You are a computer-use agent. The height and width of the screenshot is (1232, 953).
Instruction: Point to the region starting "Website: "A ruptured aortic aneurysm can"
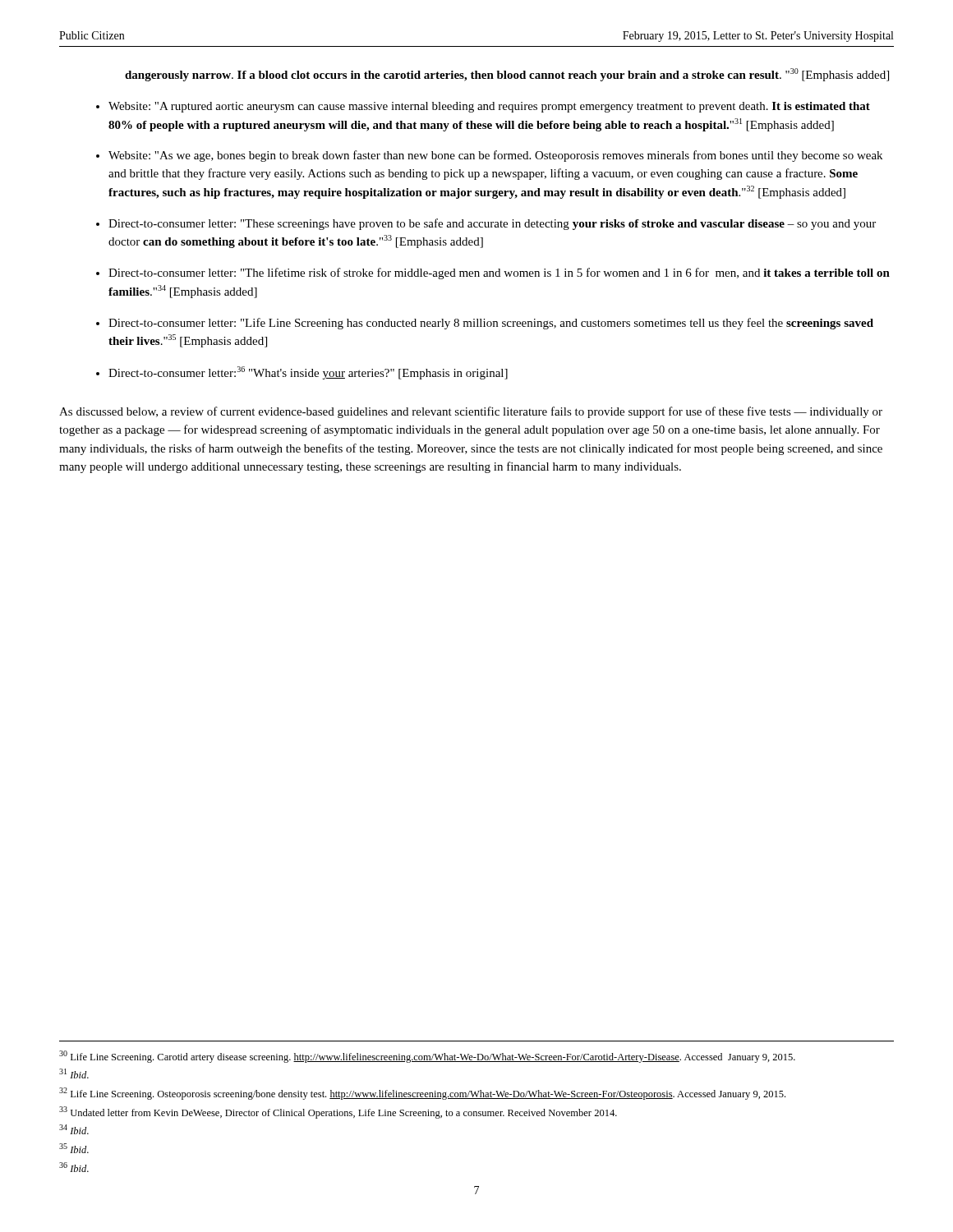click(x=489, y=115)
